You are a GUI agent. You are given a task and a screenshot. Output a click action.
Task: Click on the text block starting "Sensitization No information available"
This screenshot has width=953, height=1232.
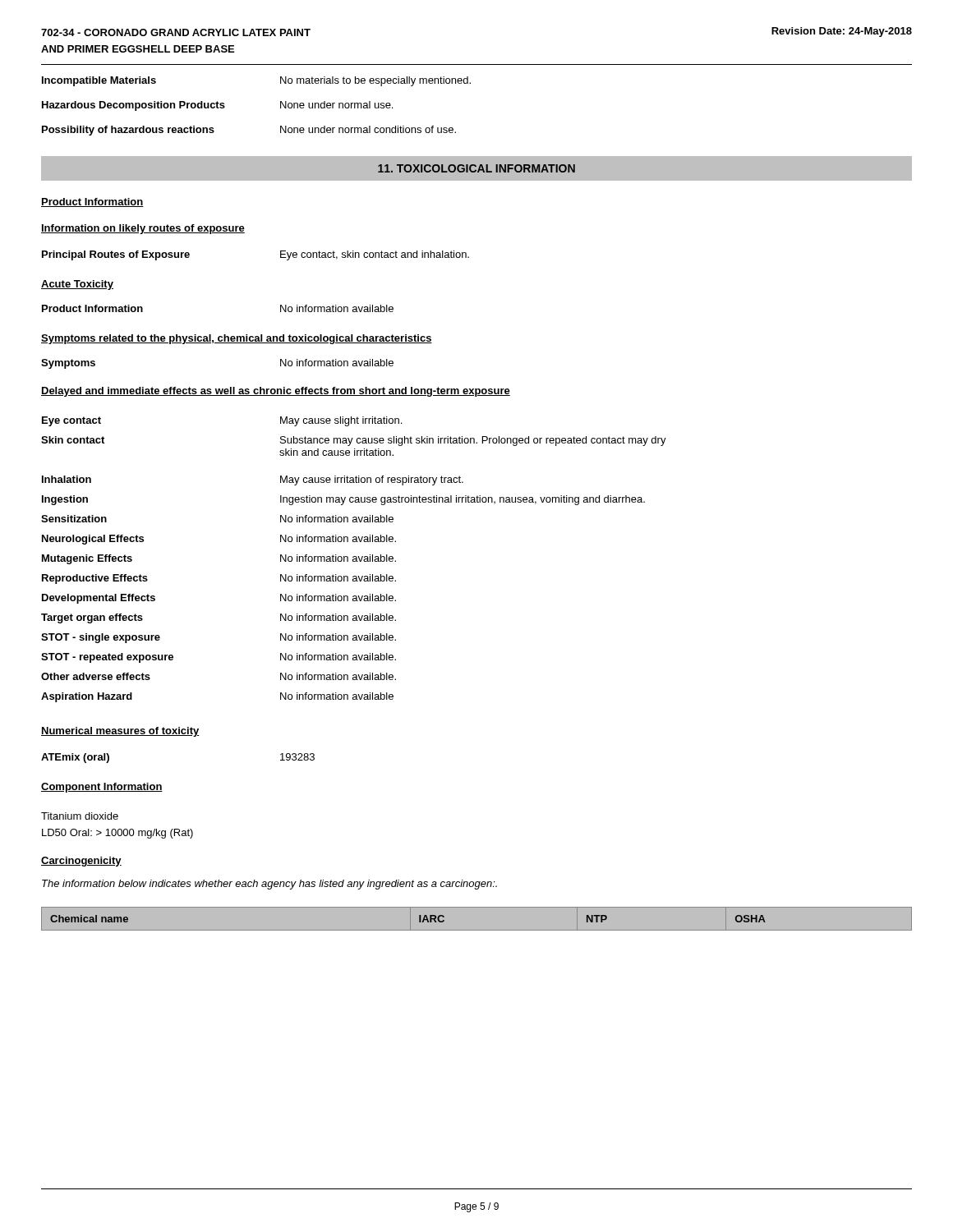(x=74, y=519)
